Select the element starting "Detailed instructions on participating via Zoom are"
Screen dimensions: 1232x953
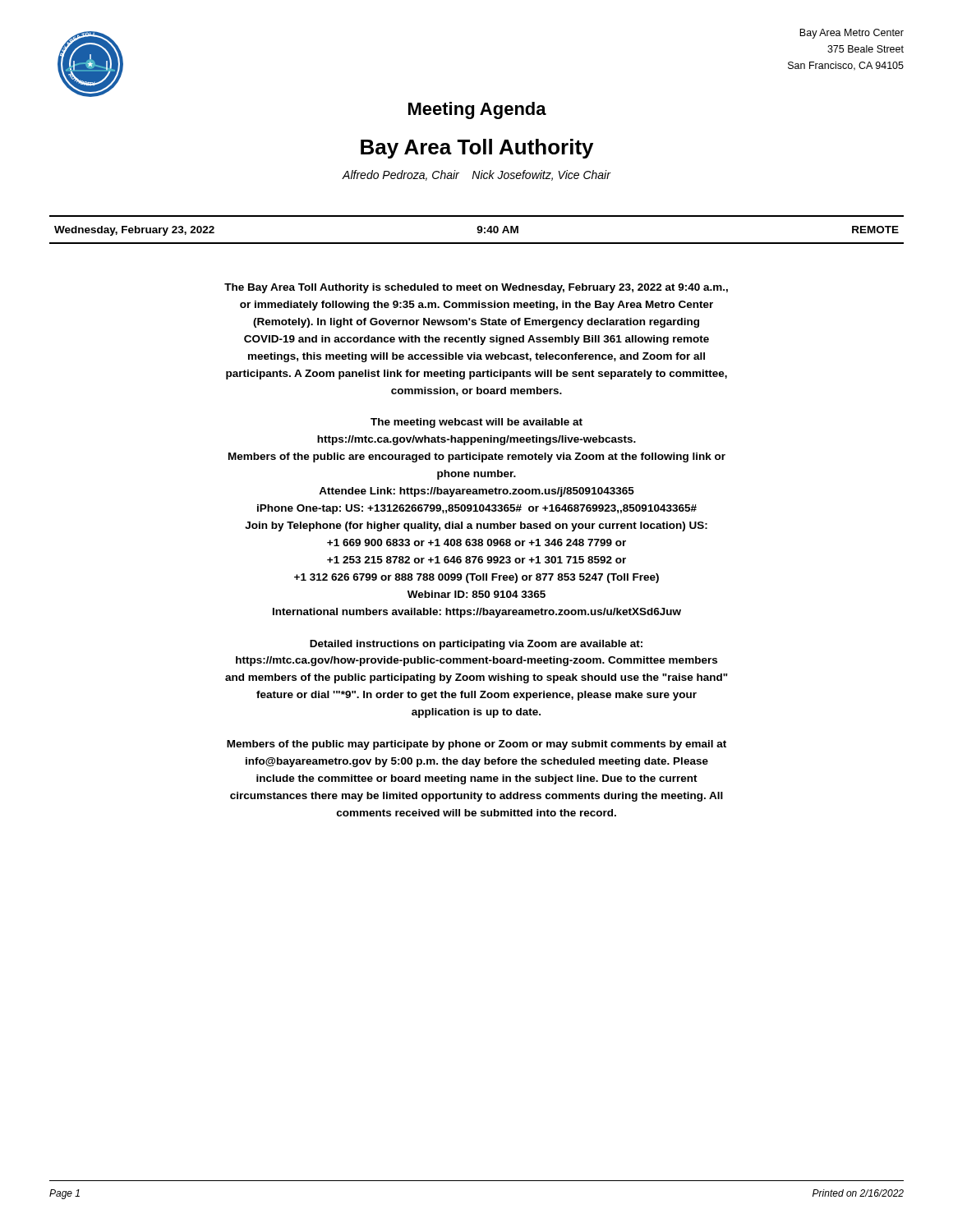(x=476, y=677)
